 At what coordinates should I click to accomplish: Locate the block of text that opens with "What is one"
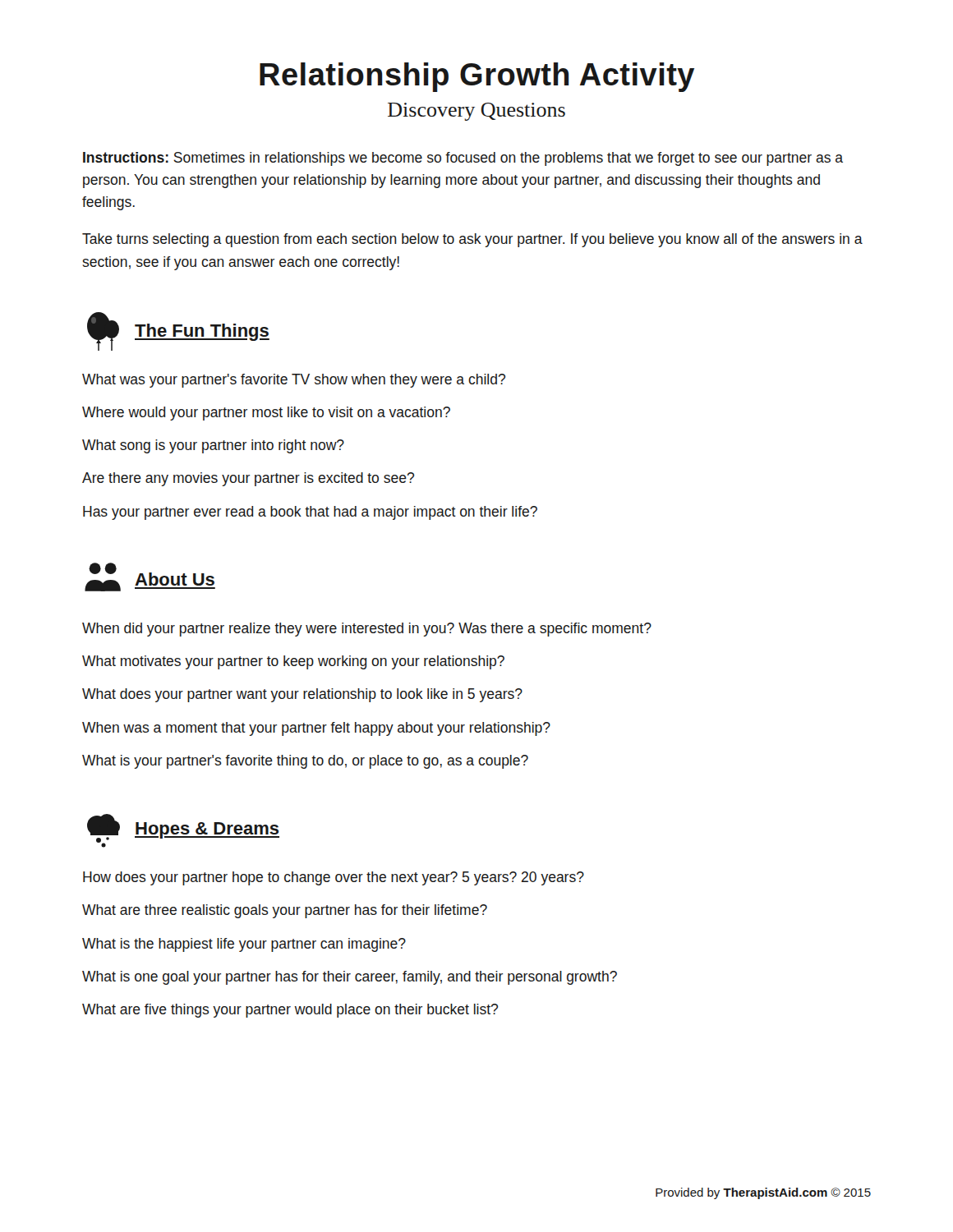pos(350,976)
